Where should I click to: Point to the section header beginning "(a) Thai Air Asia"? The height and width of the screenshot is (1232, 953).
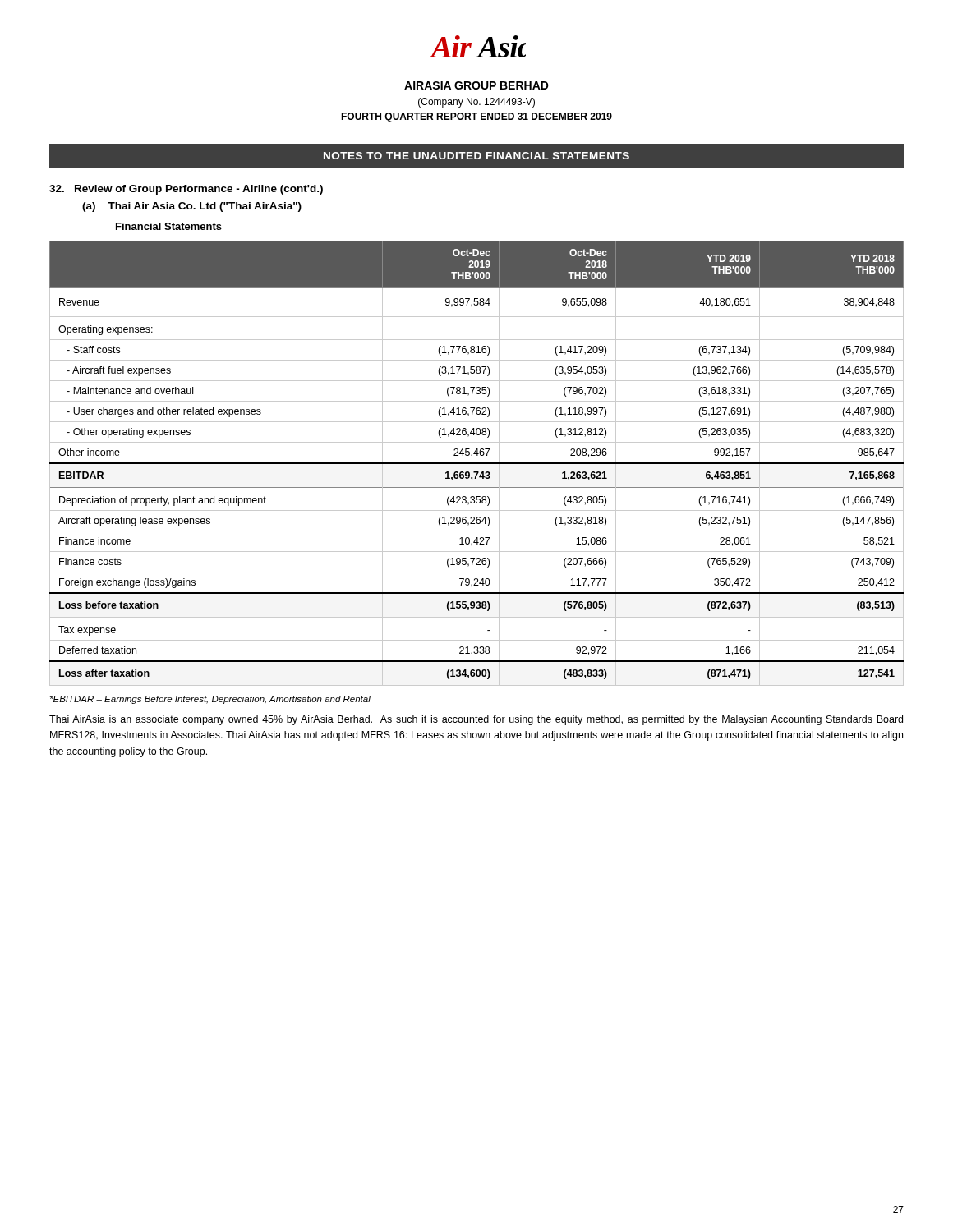192,206
